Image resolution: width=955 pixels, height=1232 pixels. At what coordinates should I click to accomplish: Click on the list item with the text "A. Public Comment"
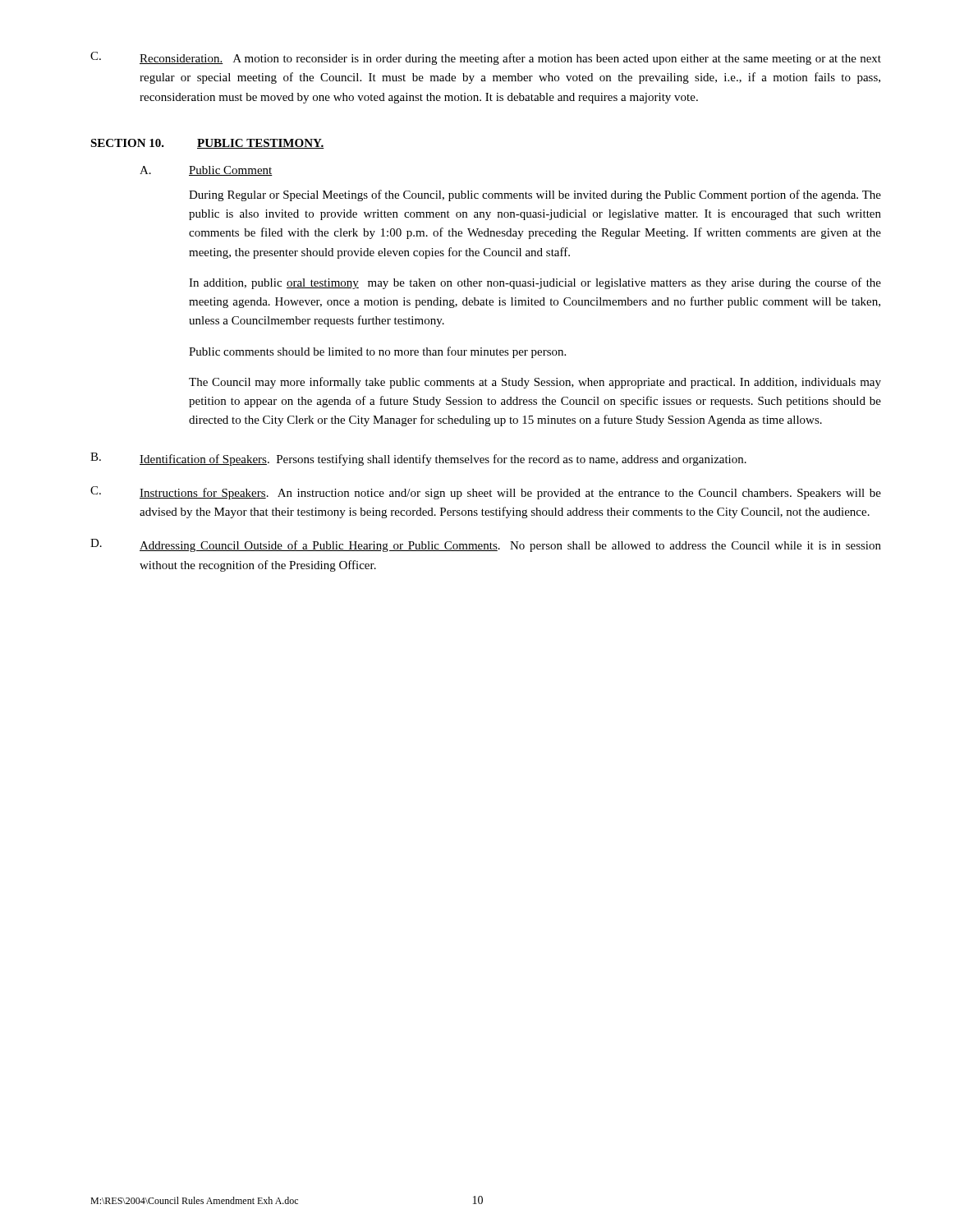click(x=206, y=170)
